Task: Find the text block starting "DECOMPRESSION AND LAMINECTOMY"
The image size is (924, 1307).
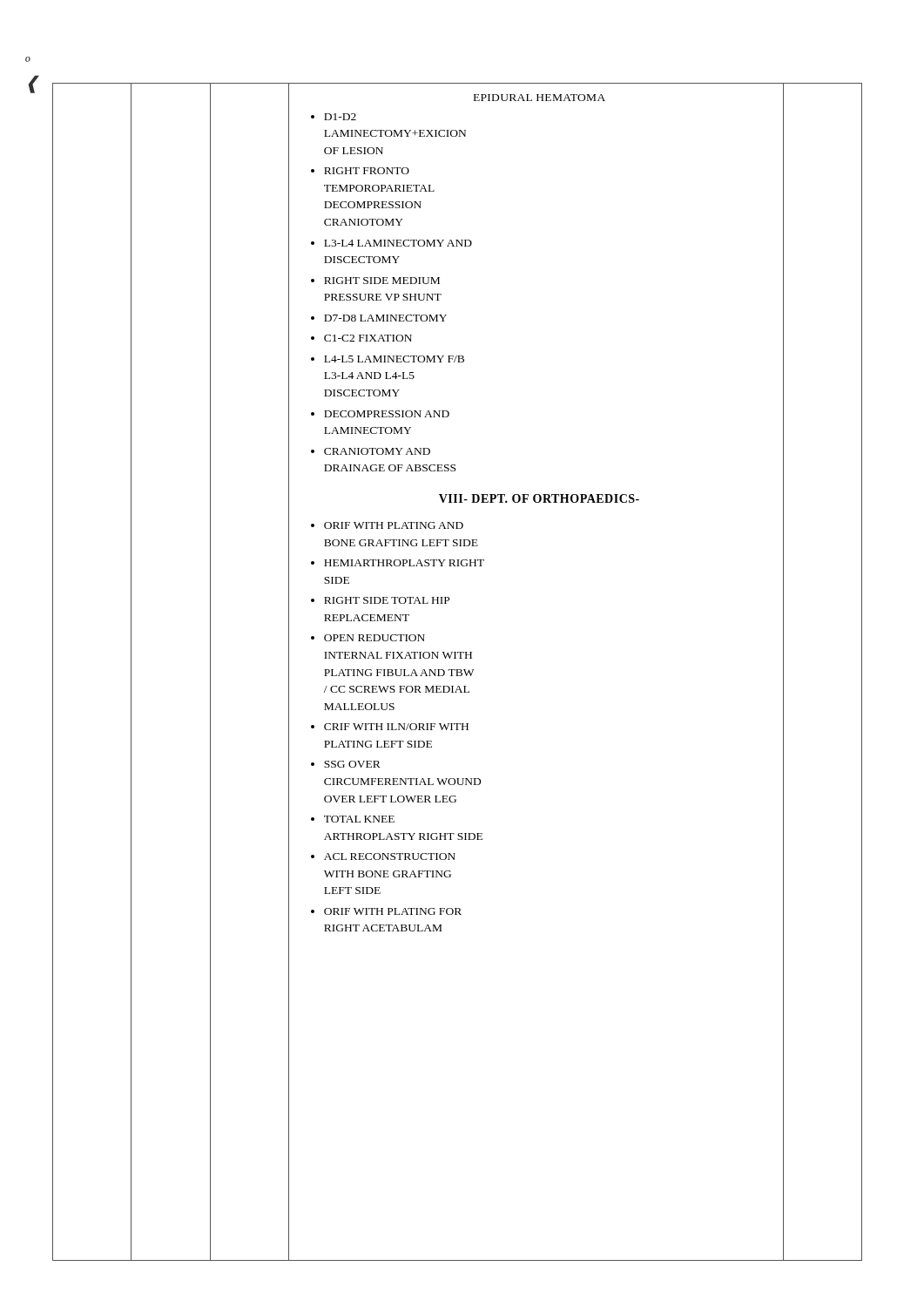Action: tap(387, 414)
